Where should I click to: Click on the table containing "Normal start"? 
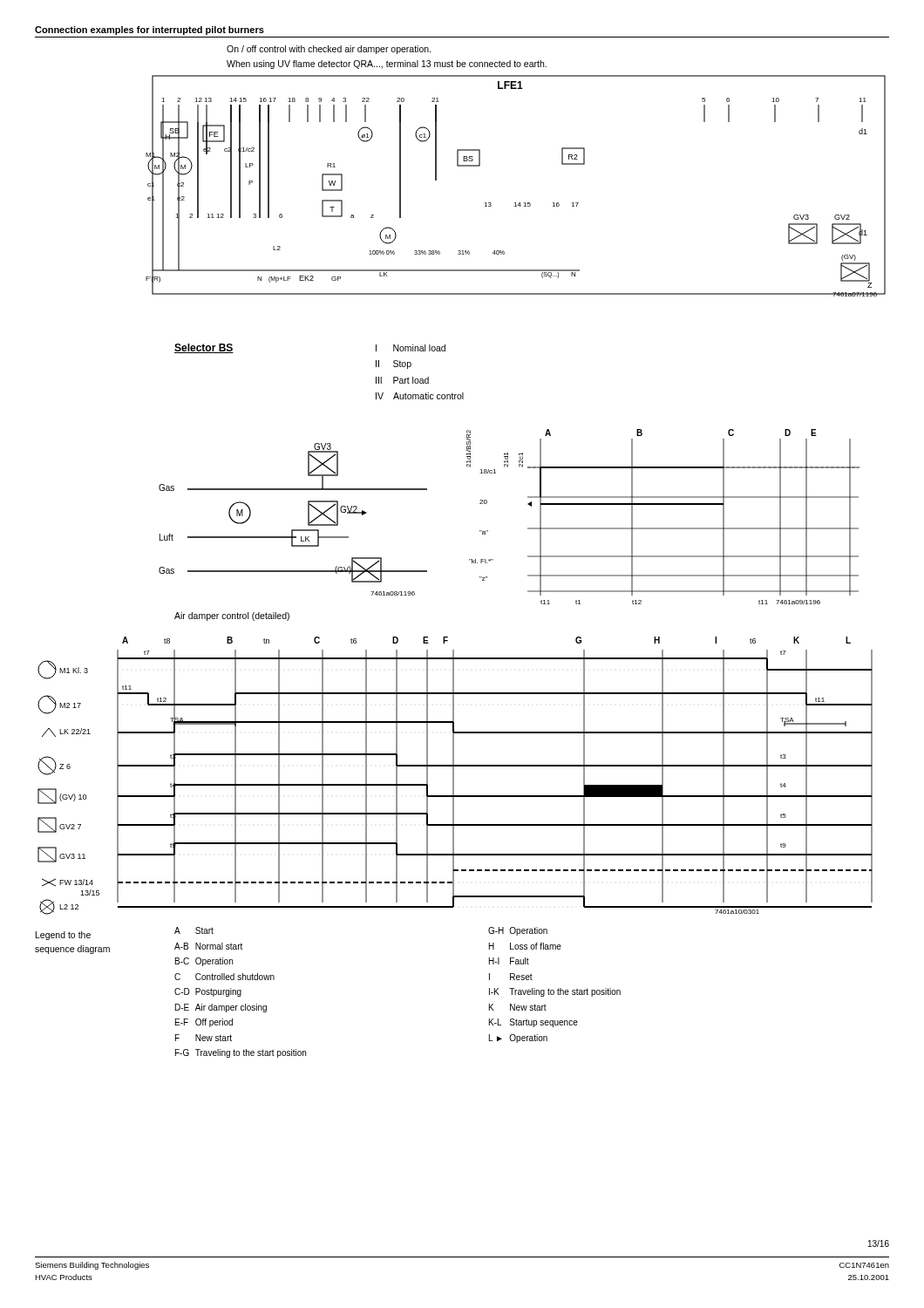[x=243, y=993]
